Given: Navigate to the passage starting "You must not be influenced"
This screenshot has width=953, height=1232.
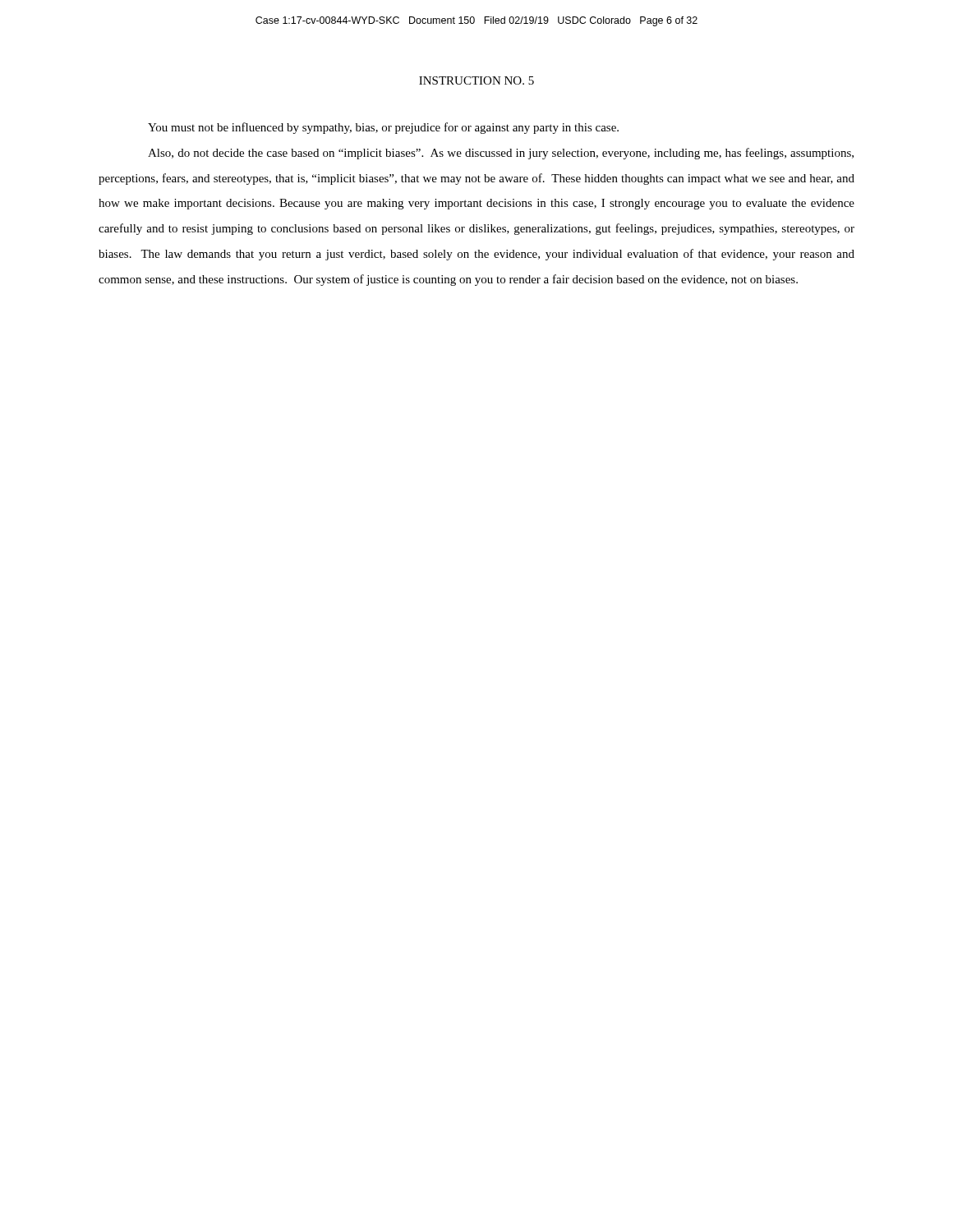Looking at the screenshot, I should pyautogui.click(x=476, y=203).
